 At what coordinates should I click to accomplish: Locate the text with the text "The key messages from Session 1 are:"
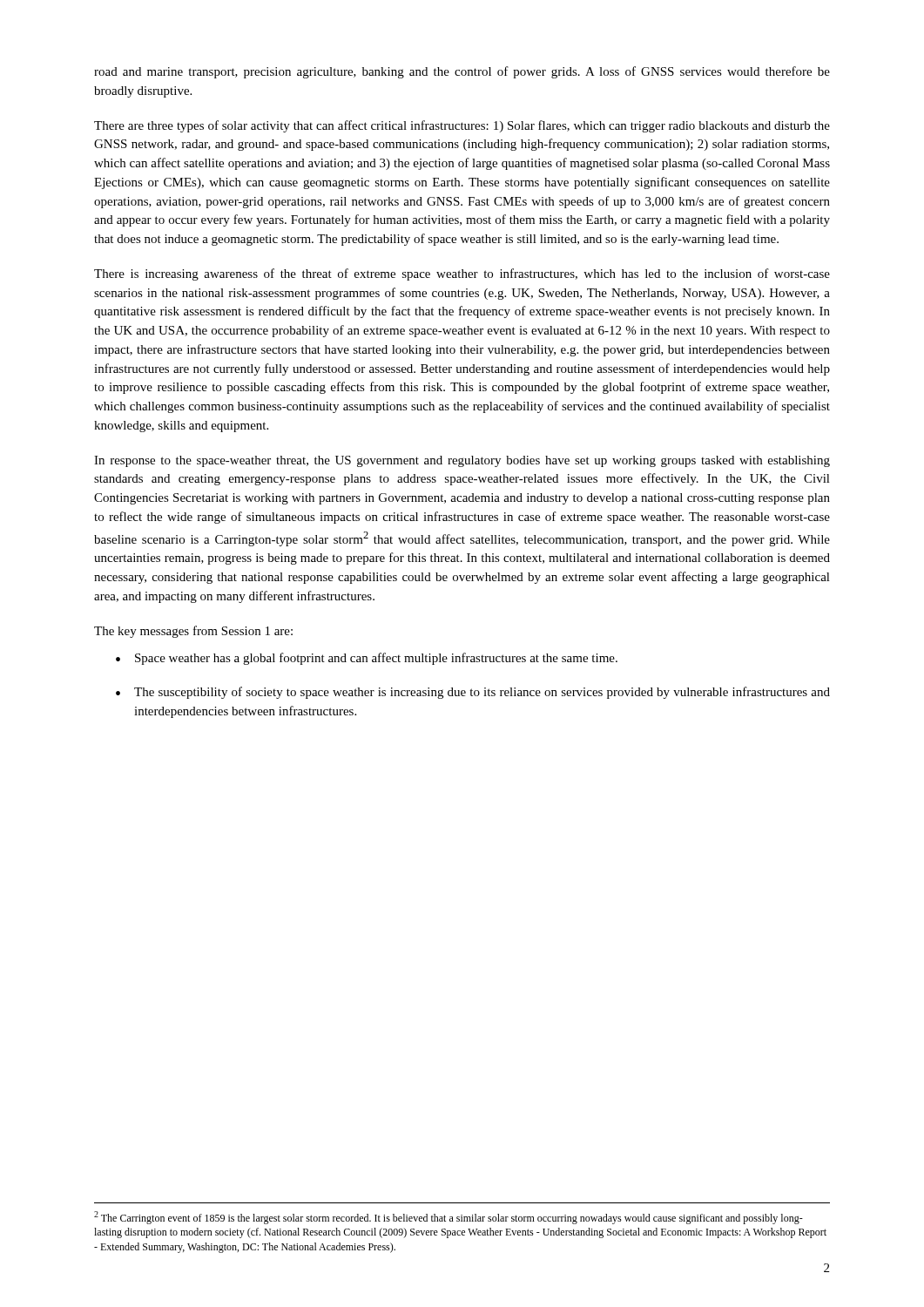coord(194,630)
